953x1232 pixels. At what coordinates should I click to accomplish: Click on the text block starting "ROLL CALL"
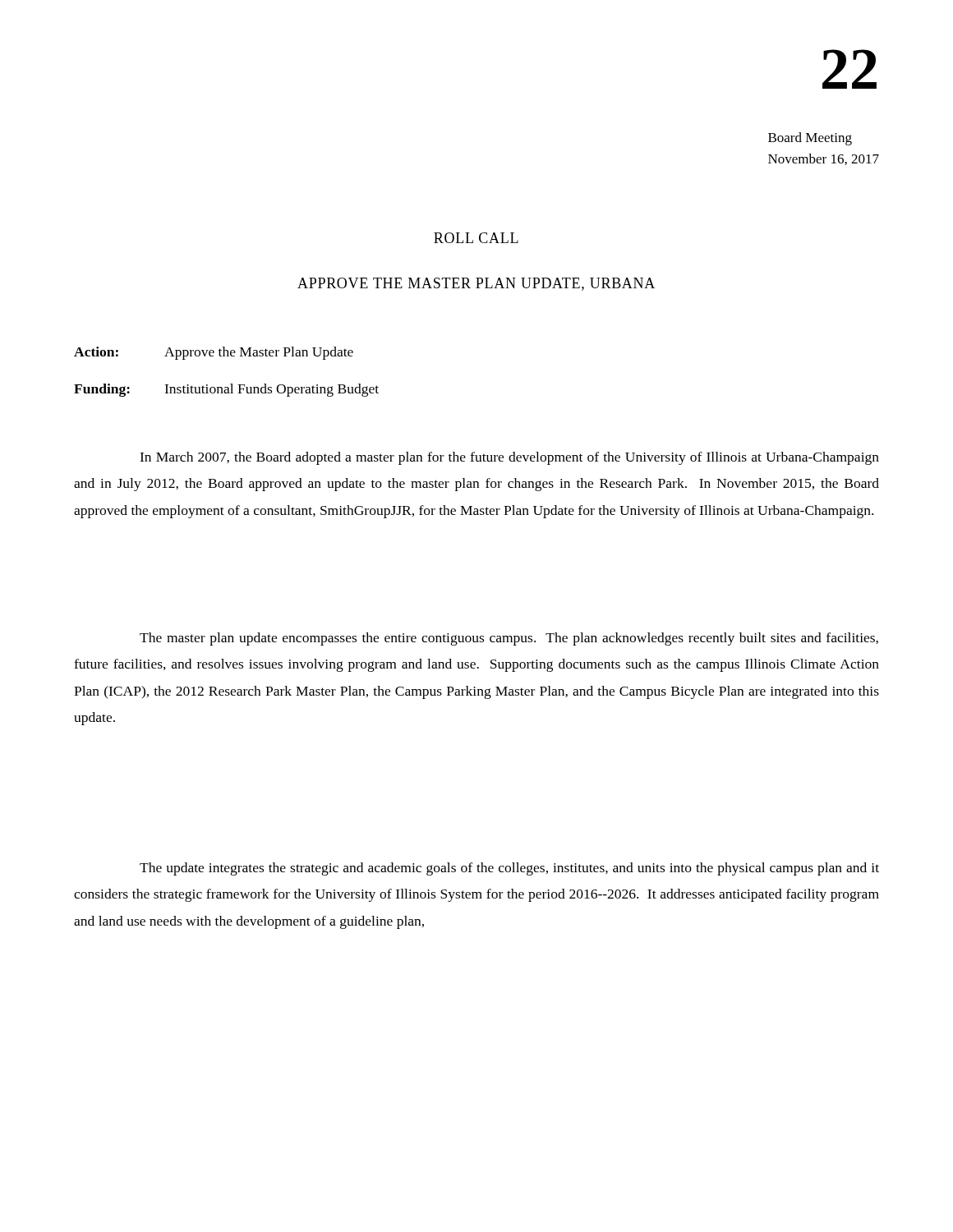[x=476, y=238]
